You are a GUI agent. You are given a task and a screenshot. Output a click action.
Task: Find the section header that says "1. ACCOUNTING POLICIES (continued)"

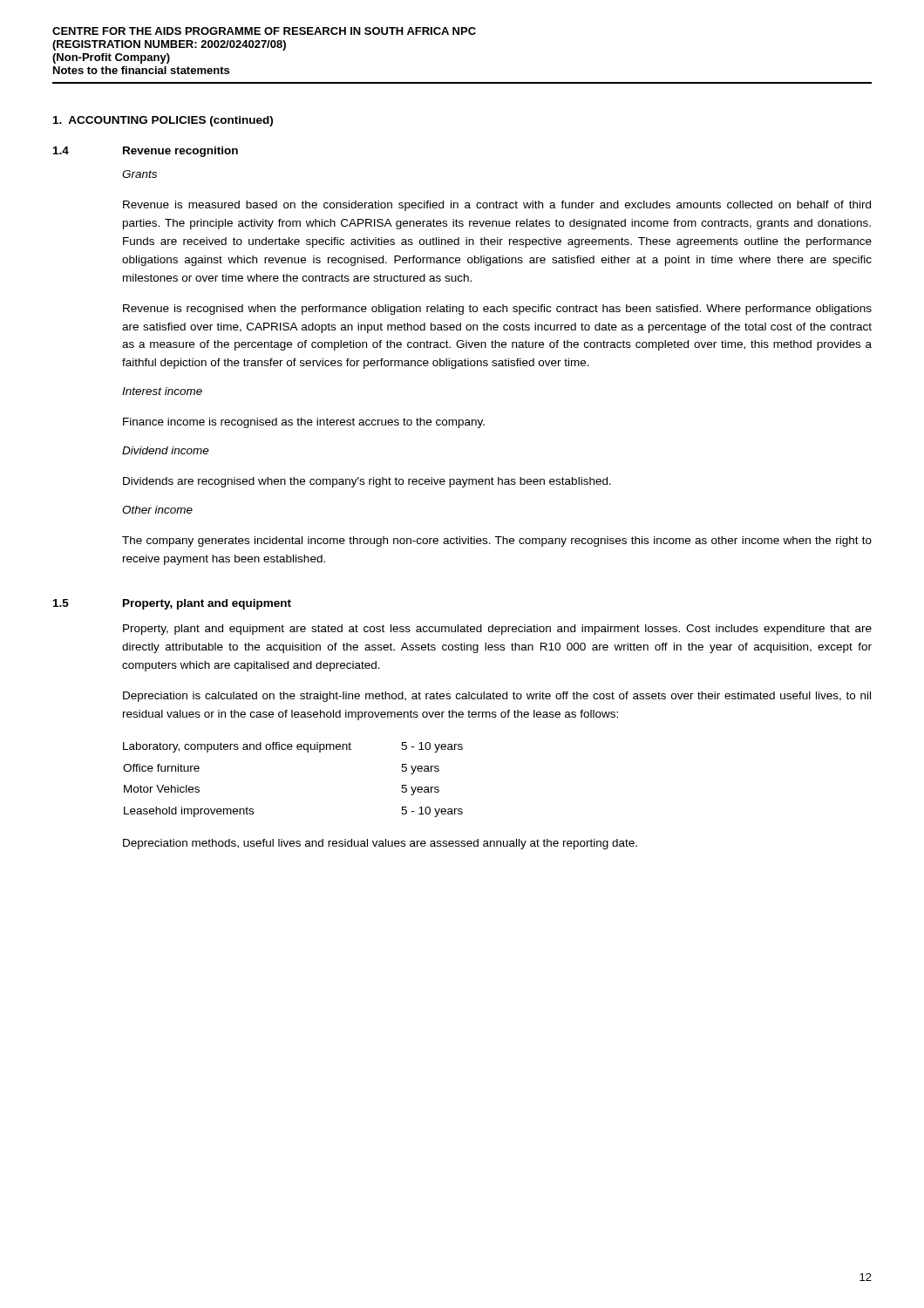[163, 120]
